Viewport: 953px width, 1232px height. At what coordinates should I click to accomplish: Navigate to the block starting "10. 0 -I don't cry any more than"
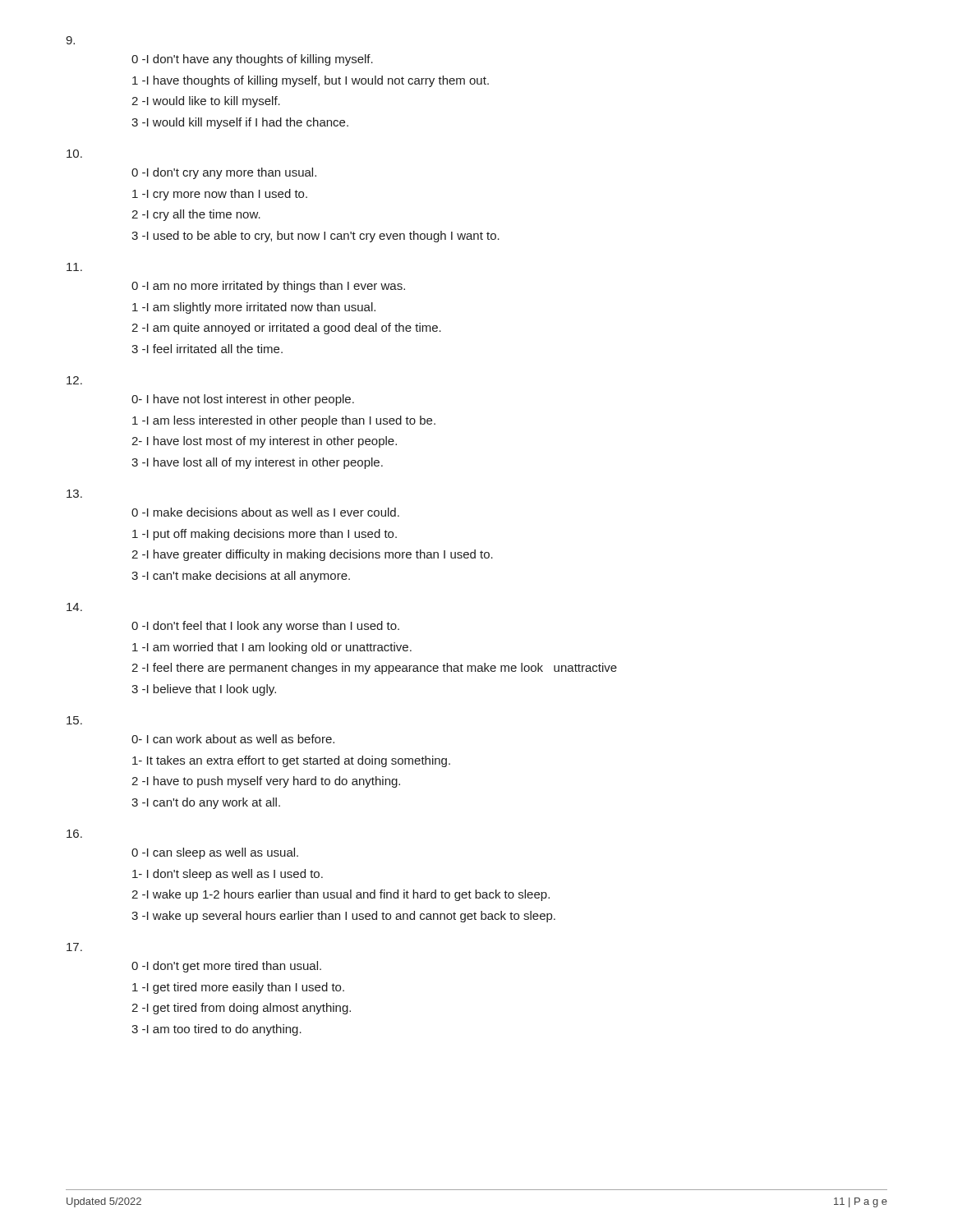tap(74, 154)
